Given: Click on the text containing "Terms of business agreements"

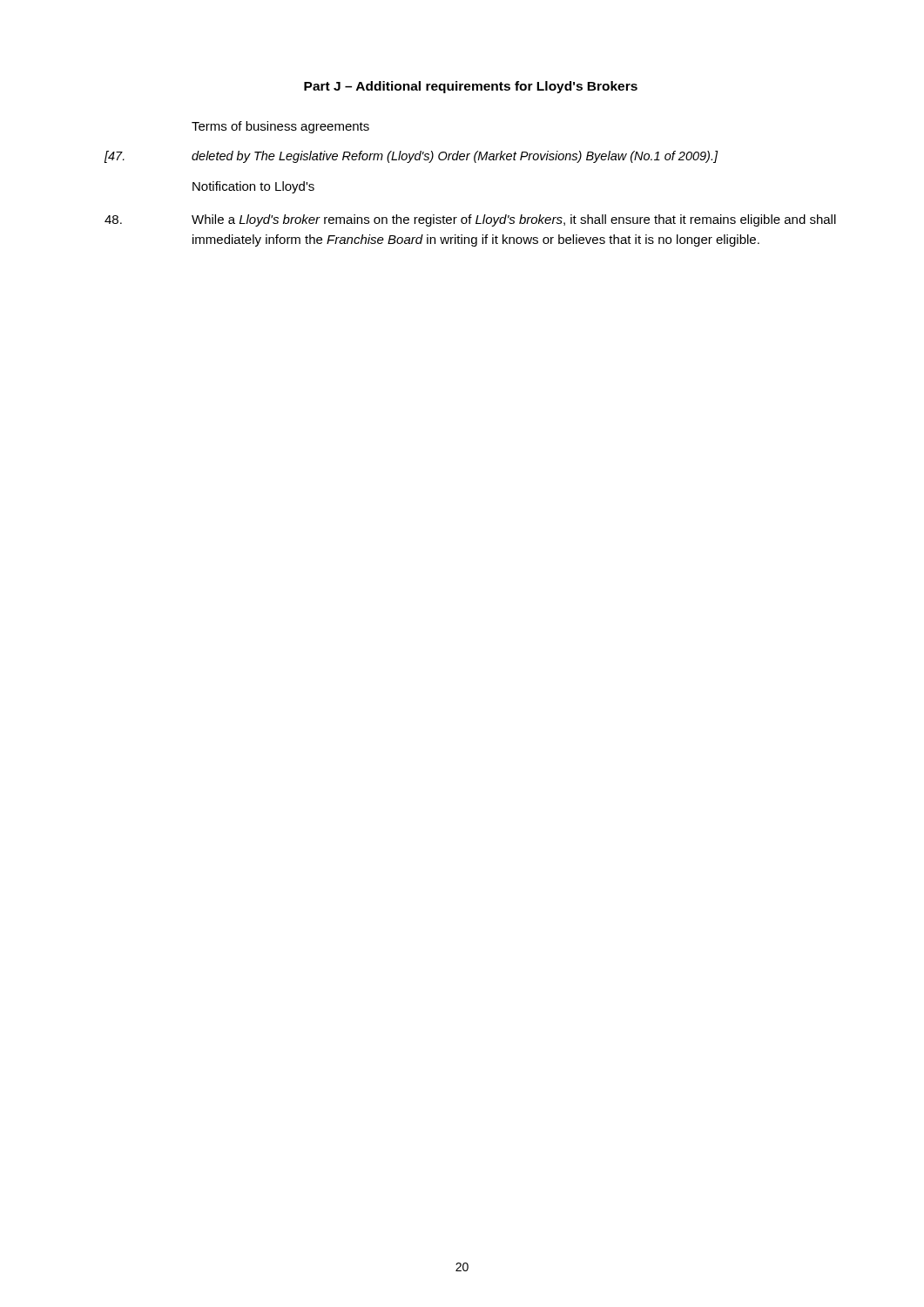Looking at the screenshot, I should point(281,126).
